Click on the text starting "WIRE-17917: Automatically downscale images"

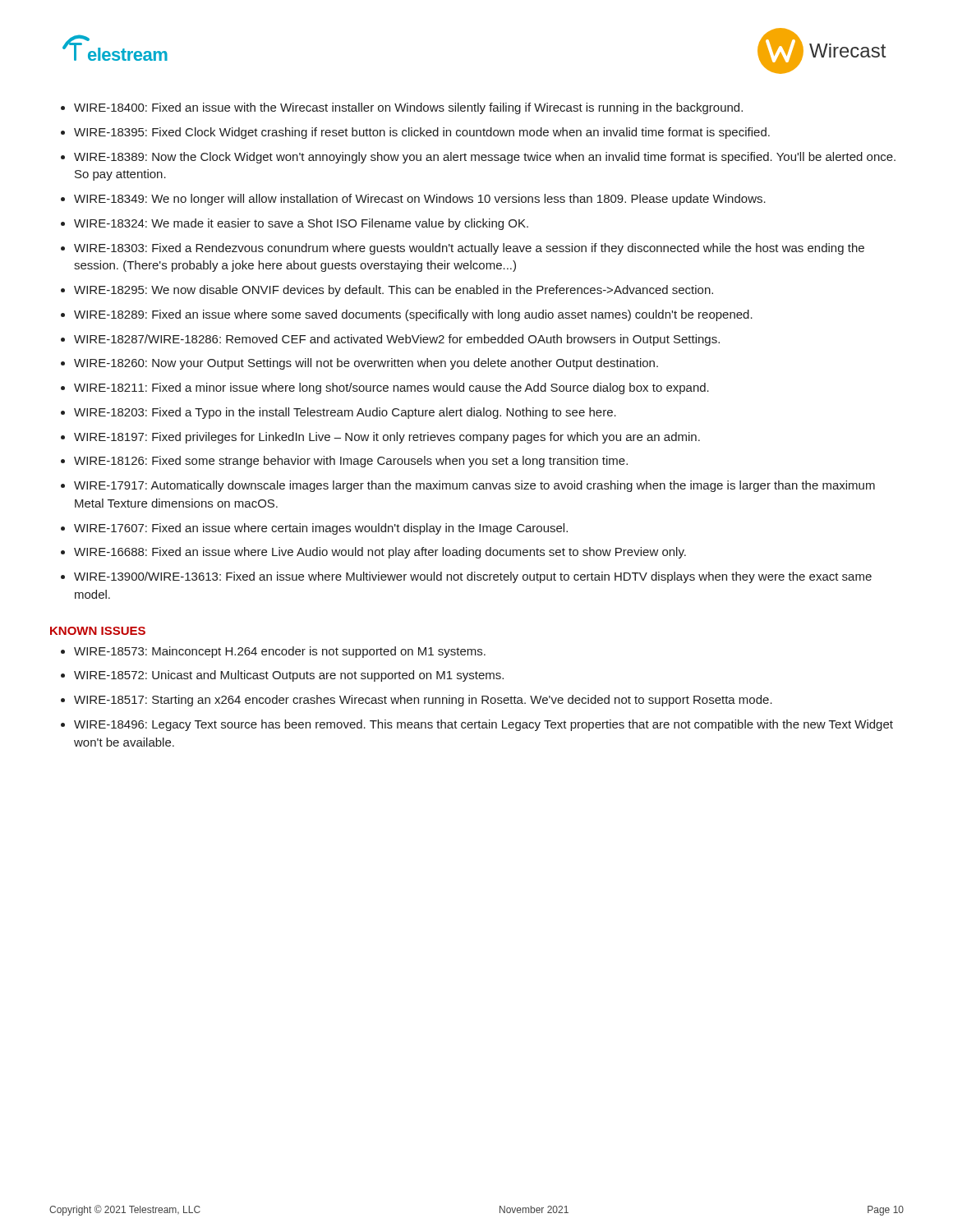(x=475, y=494)
